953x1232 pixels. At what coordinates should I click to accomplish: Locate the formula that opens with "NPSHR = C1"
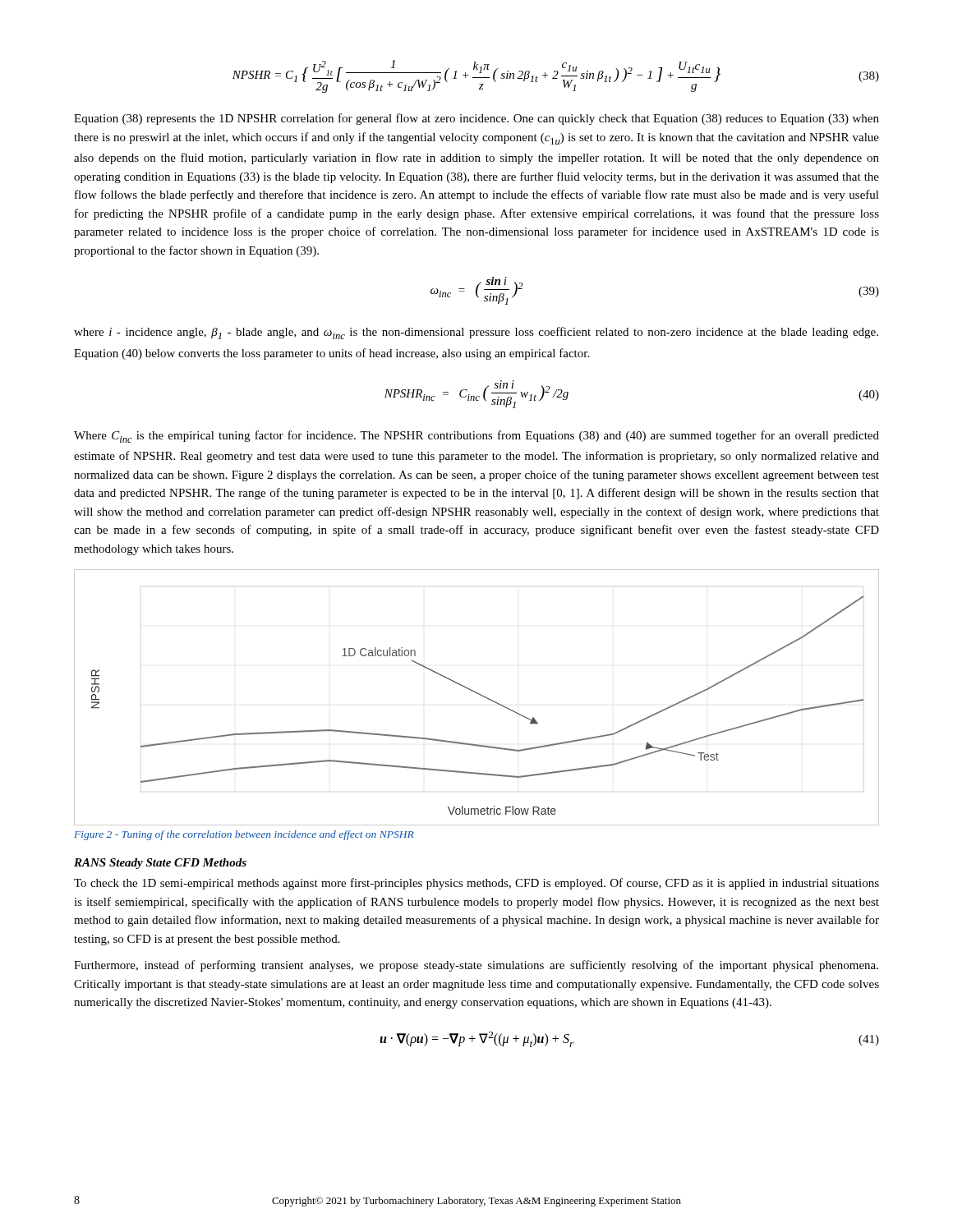[556, 76]
